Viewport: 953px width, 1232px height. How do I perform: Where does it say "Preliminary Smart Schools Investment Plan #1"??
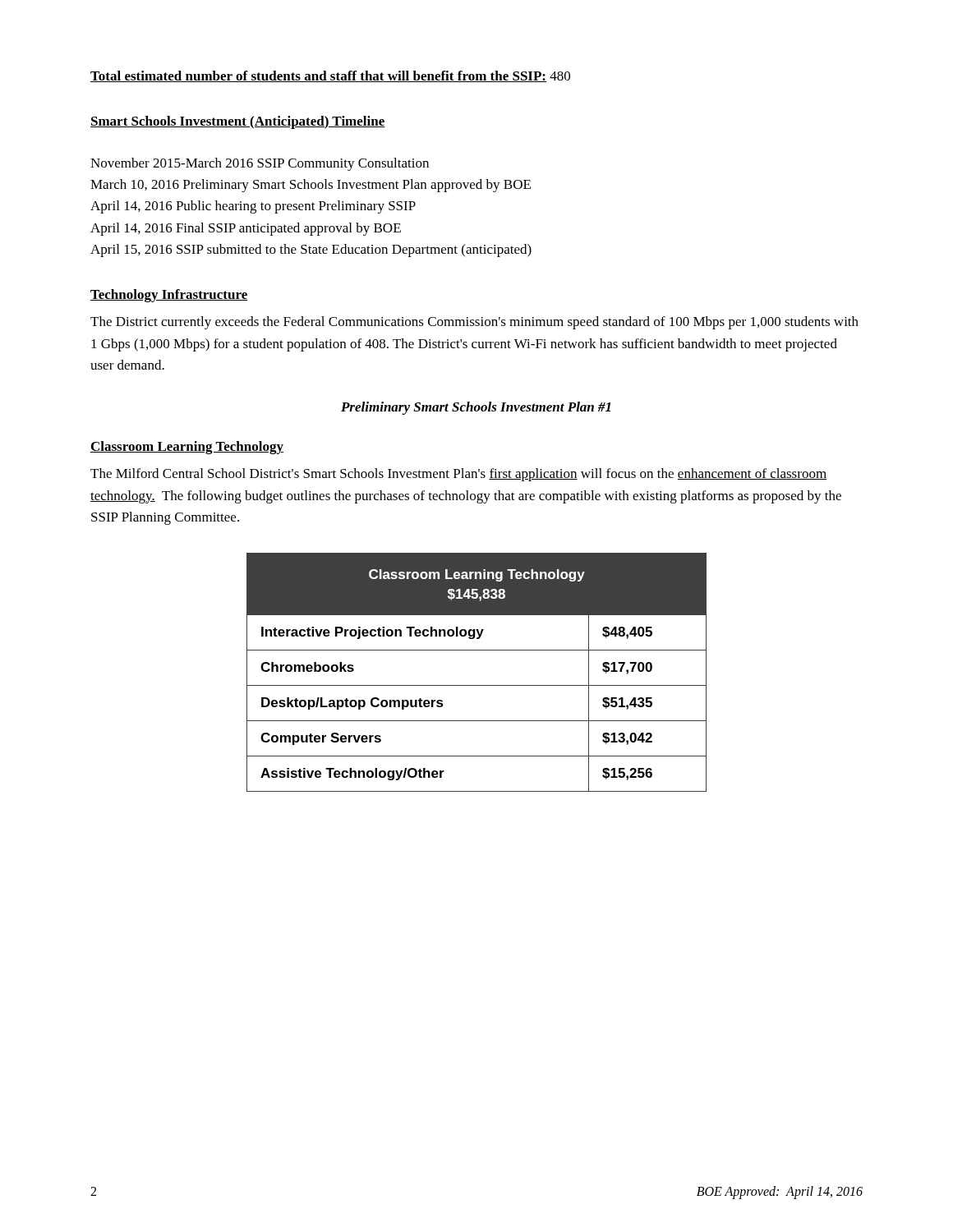pos(476,407)
